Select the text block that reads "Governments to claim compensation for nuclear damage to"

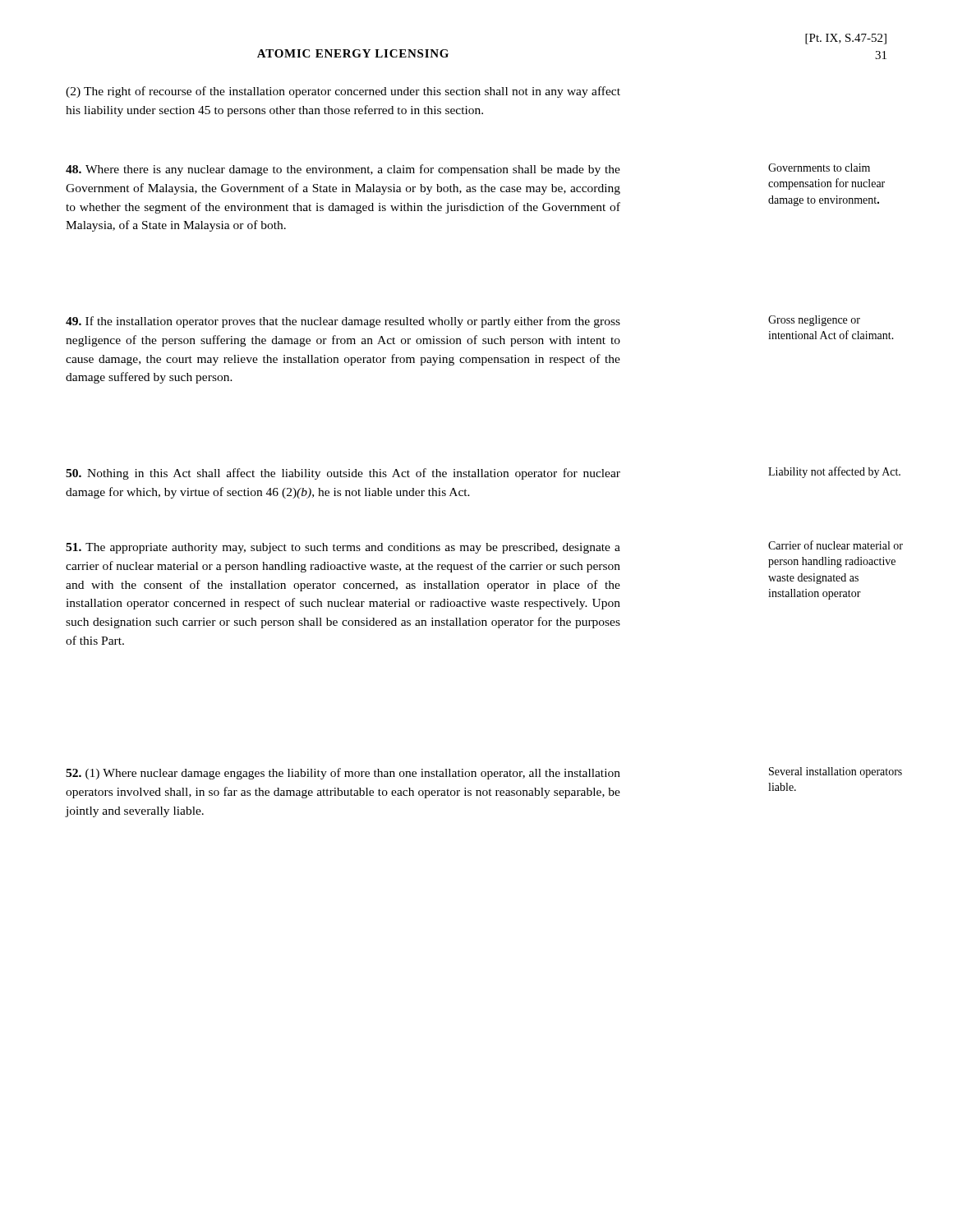(827, 184)
